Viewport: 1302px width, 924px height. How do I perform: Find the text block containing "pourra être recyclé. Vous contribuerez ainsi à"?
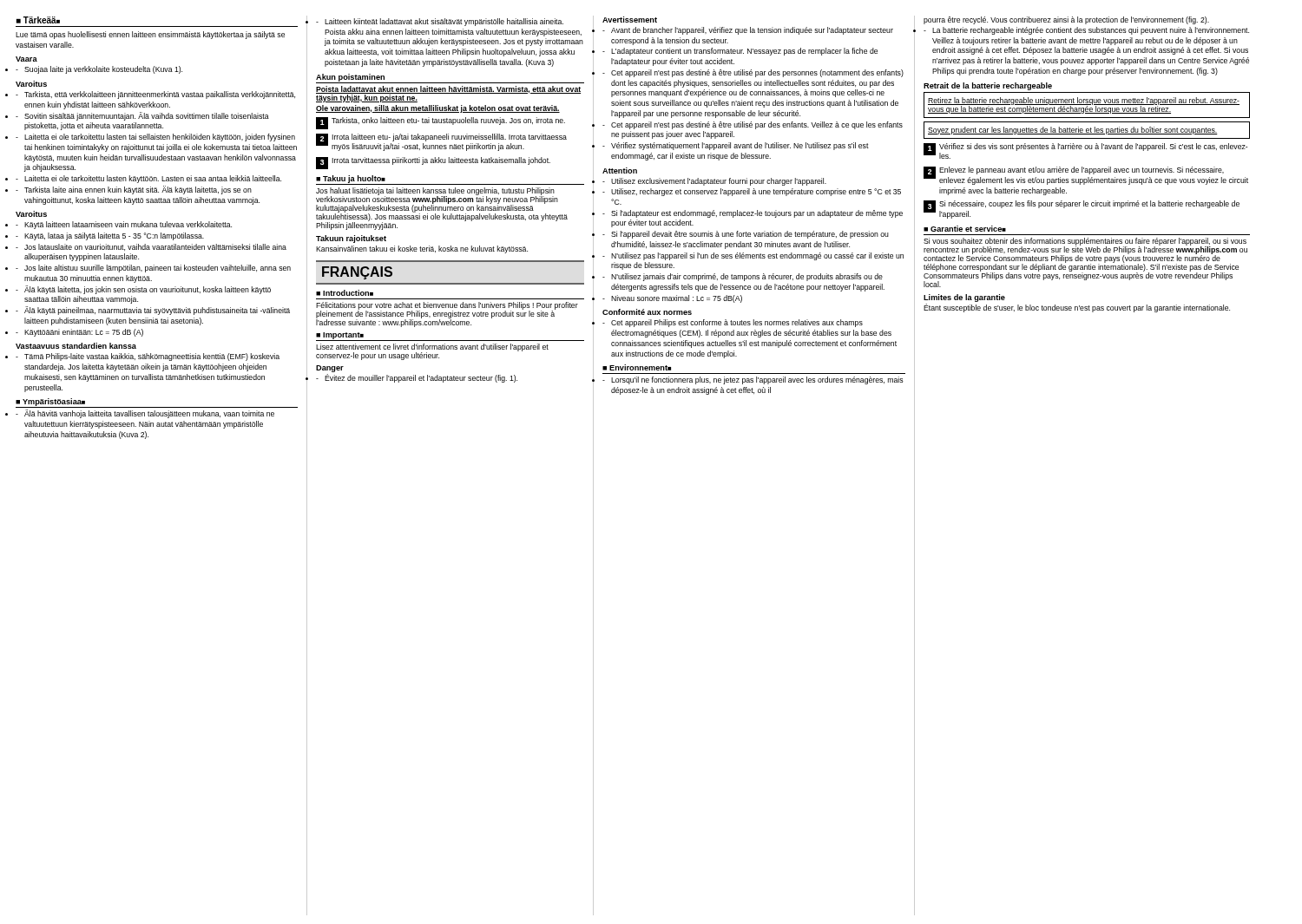(x=1066, y=20)
